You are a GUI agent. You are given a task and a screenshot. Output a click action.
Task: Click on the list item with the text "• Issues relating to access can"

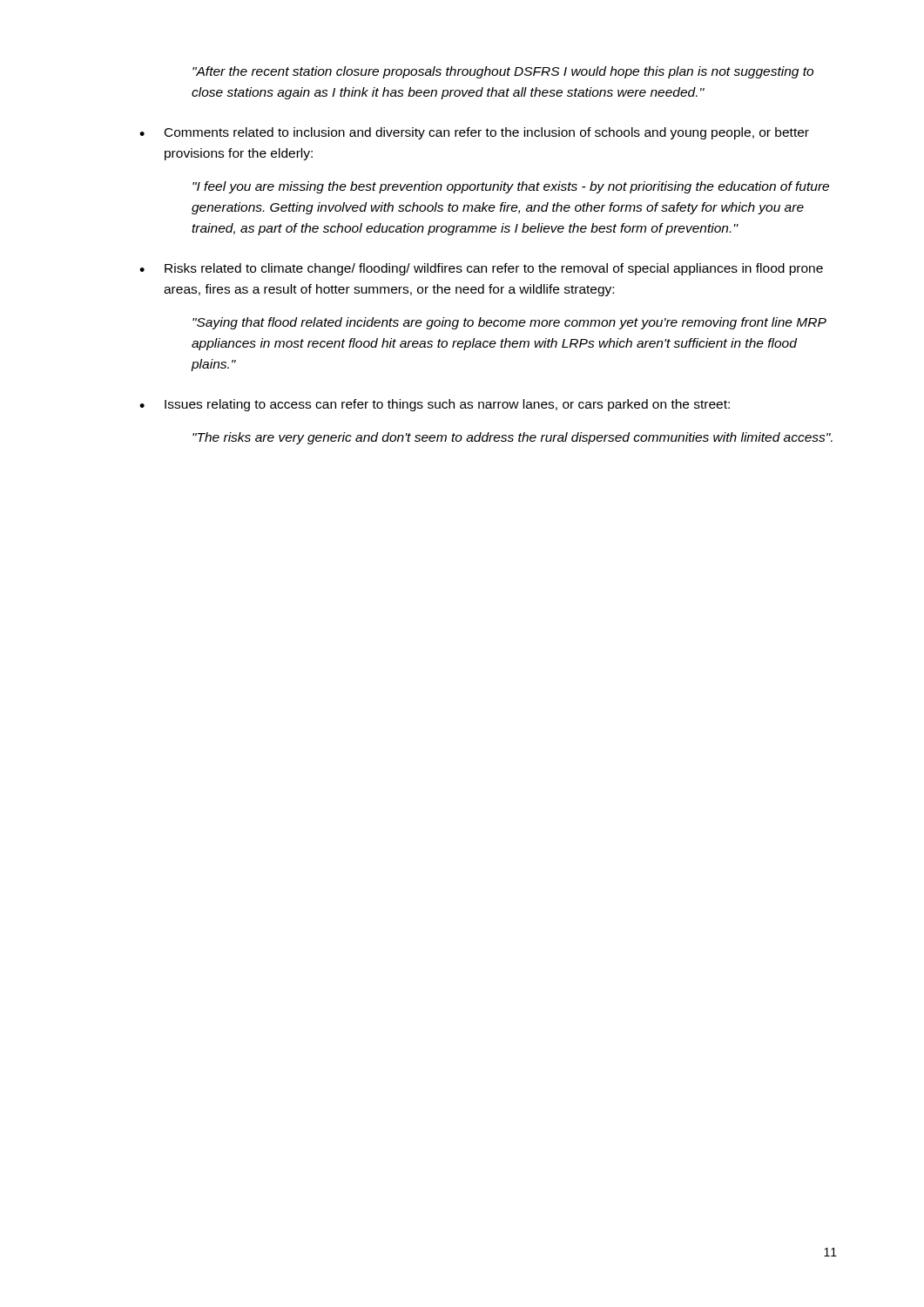(x=488, y=411)
